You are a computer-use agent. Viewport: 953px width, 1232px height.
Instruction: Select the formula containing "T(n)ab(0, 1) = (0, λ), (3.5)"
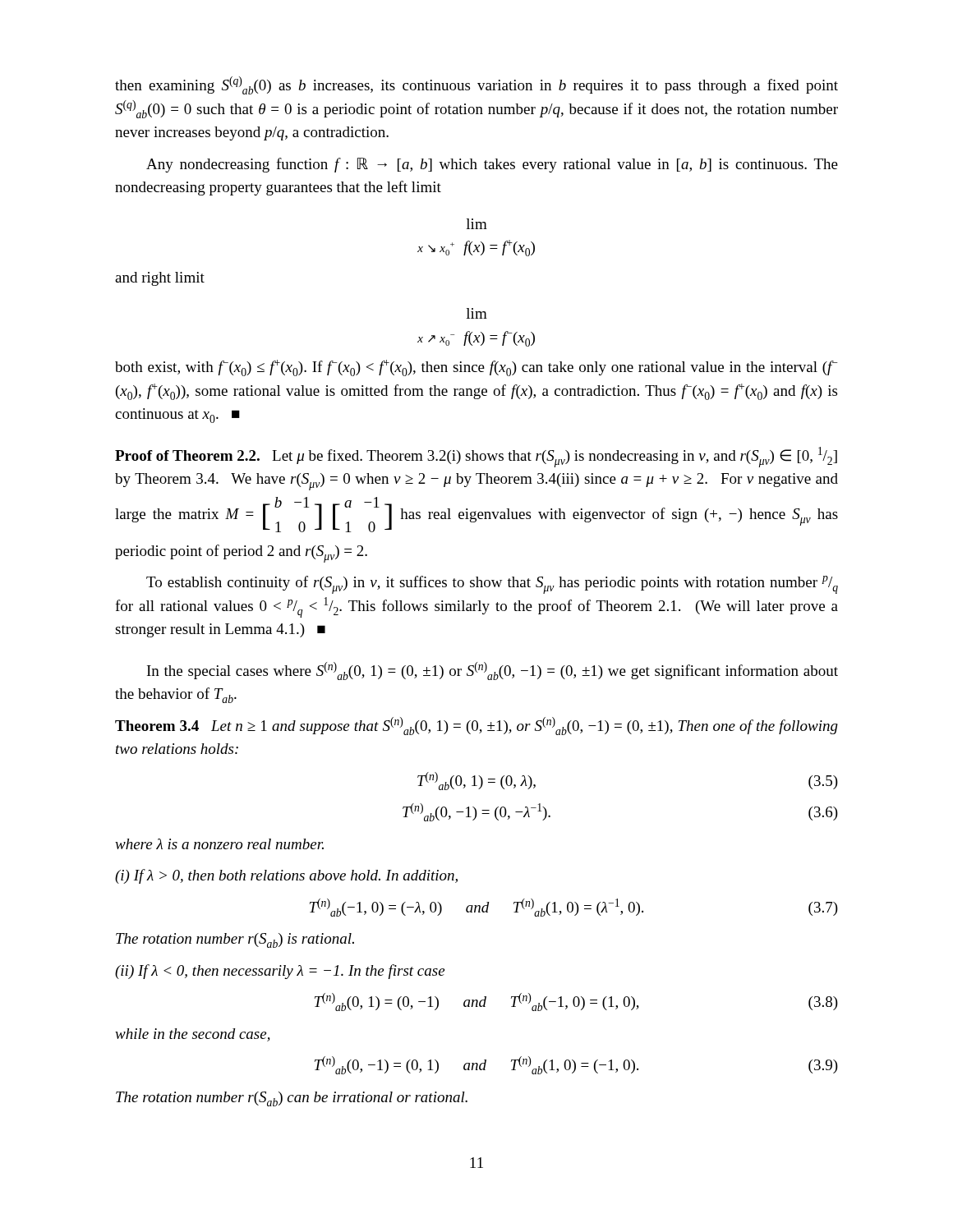tap(474, 781)
